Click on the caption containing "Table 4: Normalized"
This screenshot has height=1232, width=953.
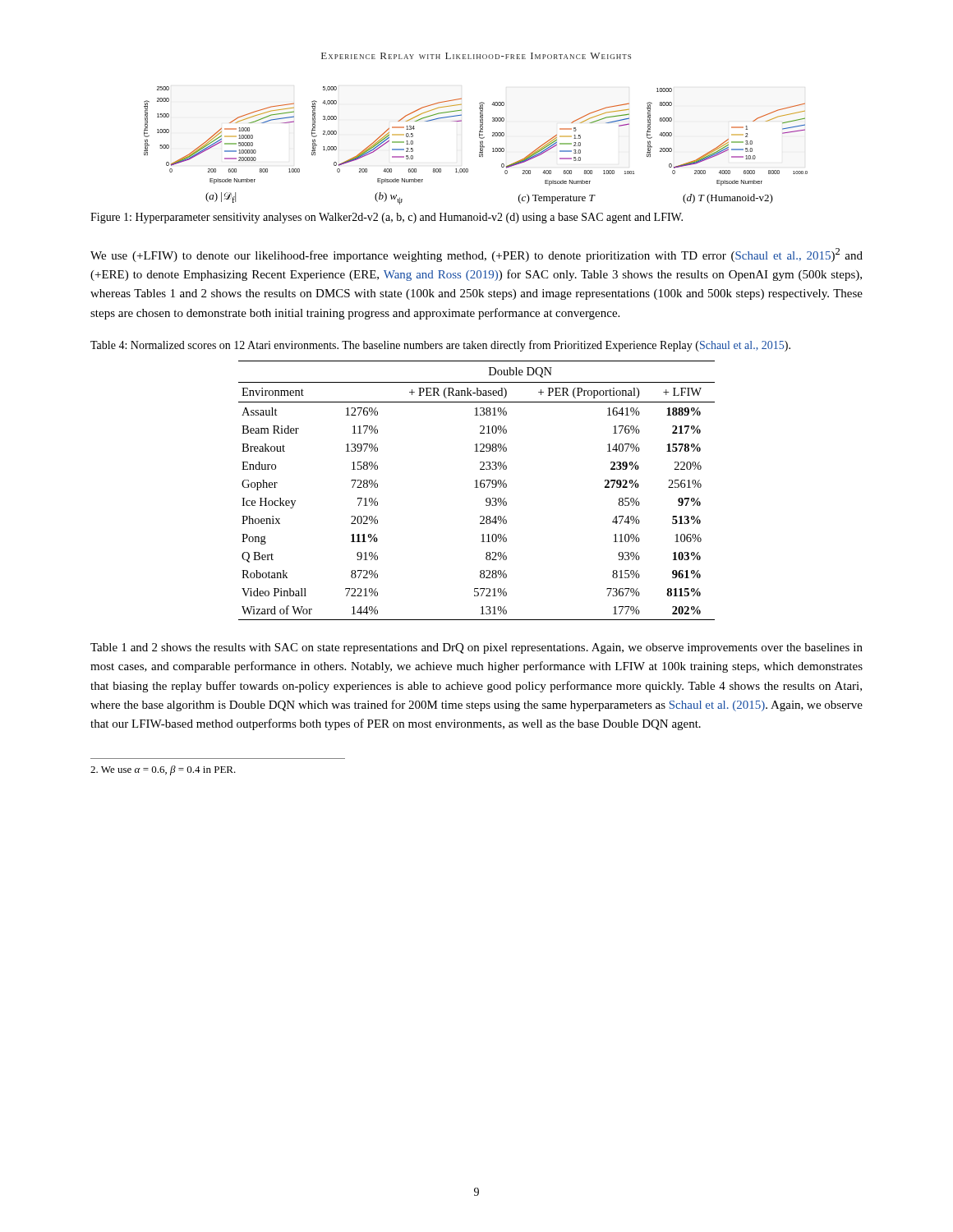click(441, 345)
